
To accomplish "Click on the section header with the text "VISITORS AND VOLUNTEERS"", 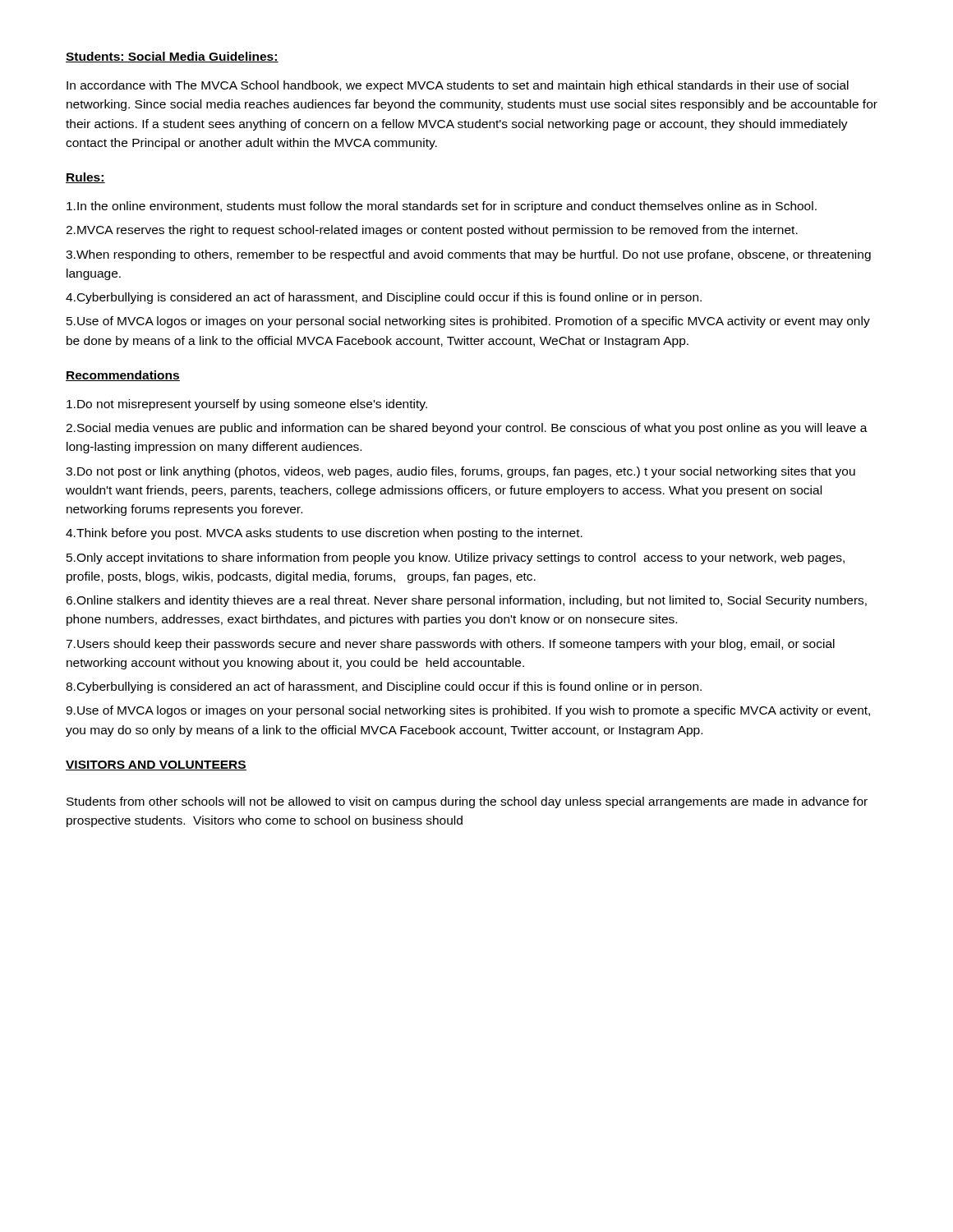I will pyautogui.click(x=156, y=764).
